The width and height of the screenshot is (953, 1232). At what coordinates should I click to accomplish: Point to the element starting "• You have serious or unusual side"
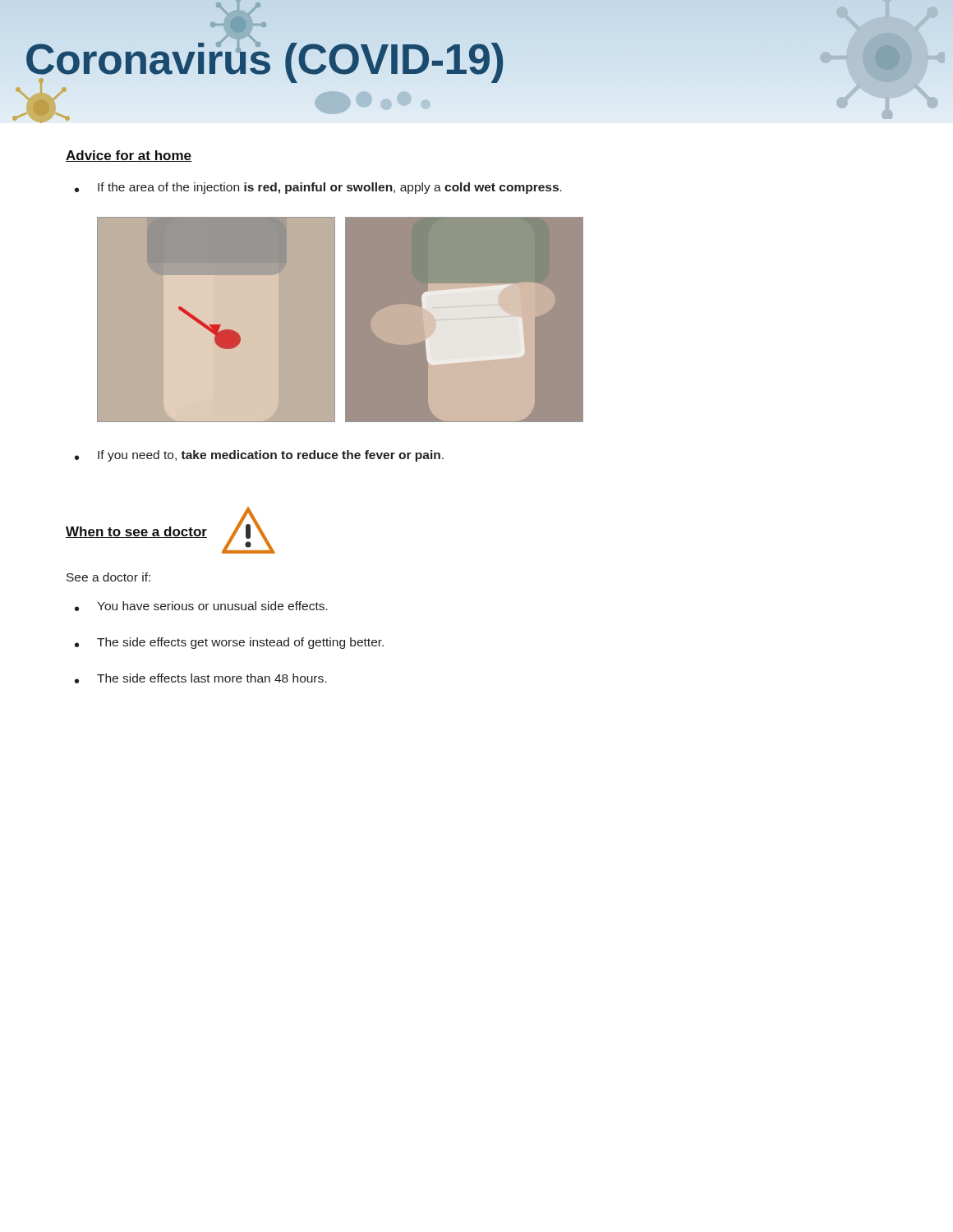coord(201,609)
